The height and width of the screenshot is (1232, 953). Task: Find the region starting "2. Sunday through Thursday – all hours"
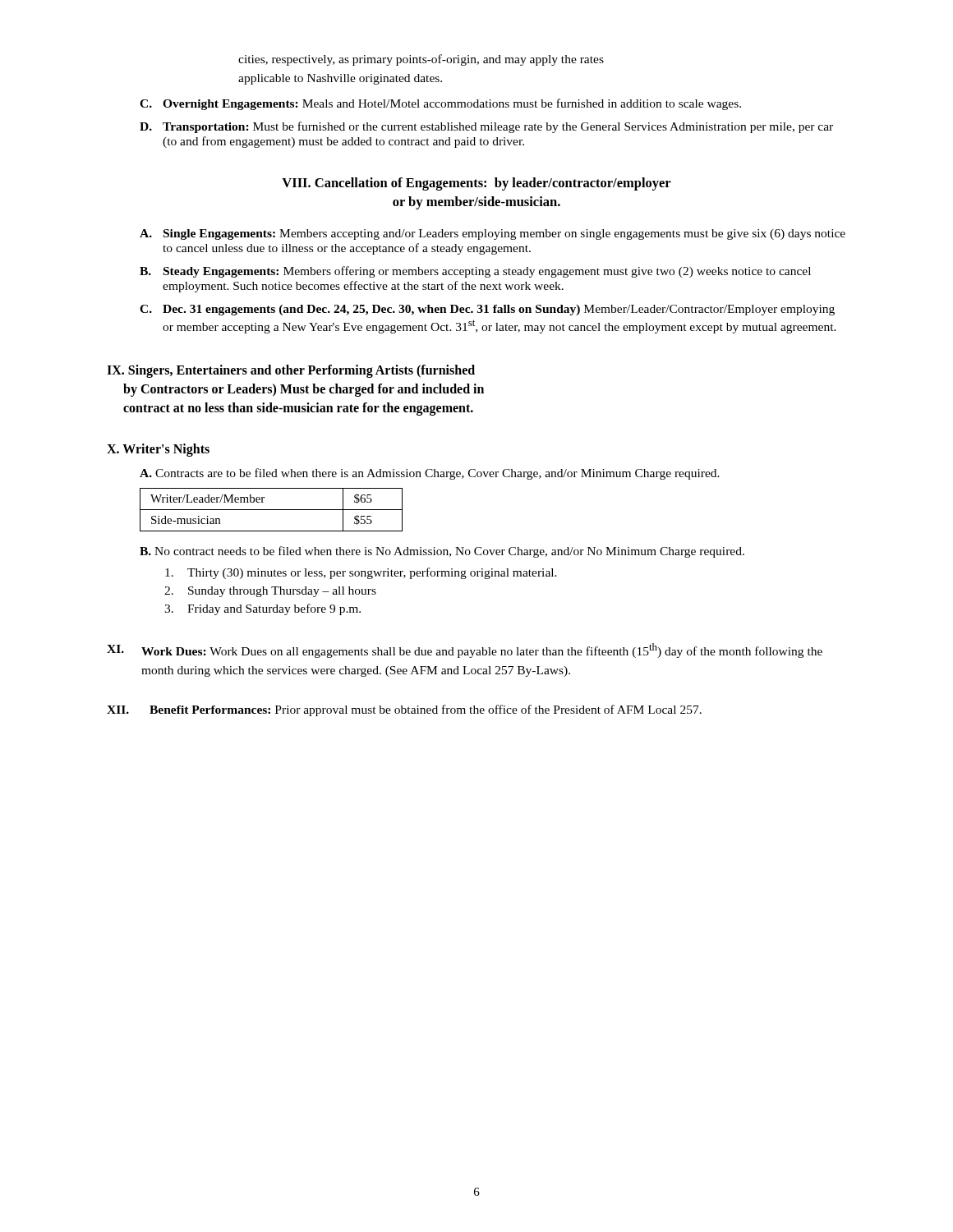(x=270, y=590)
